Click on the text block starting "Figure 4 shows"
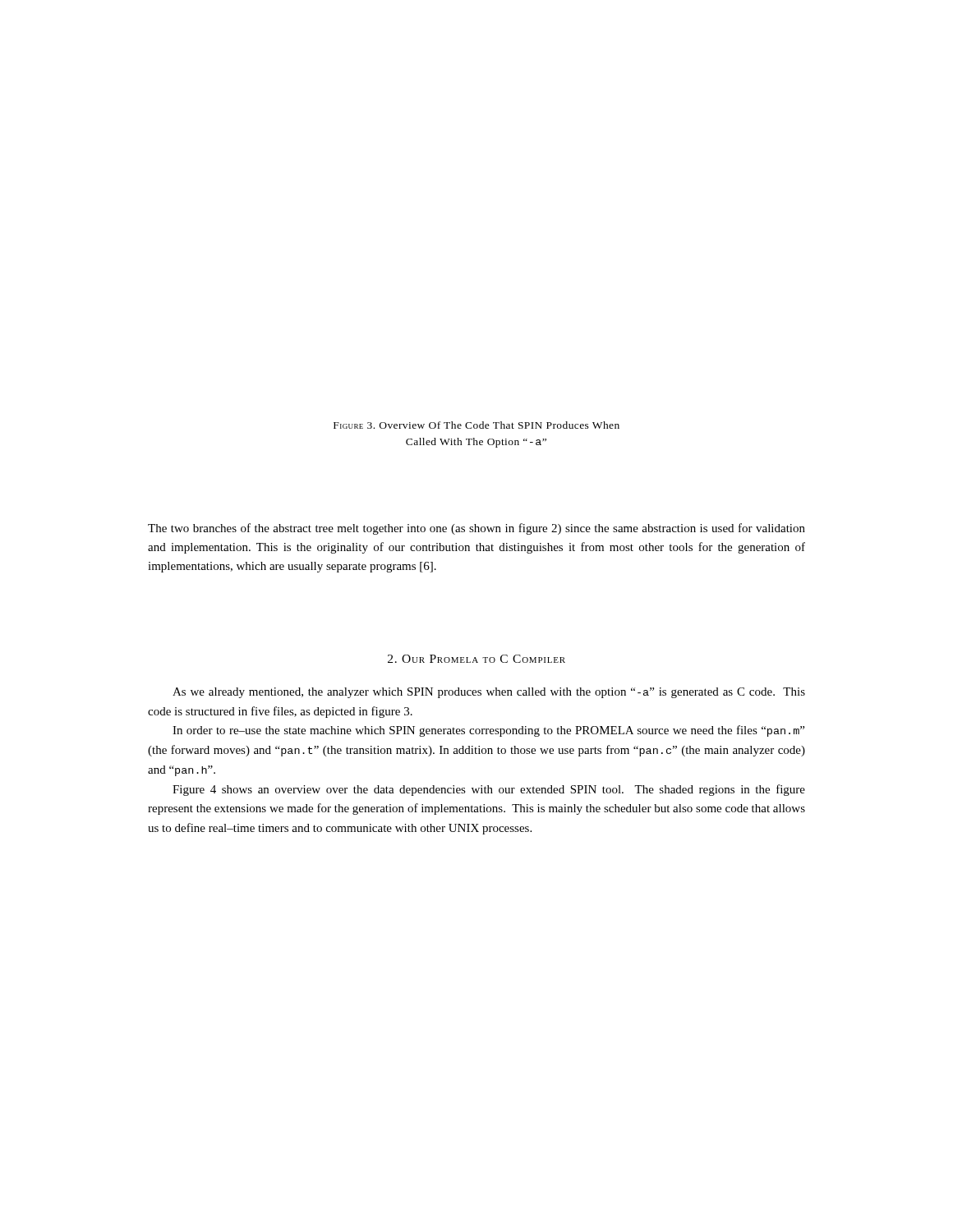Viewport: 953px width, 1232px height. 476,809
